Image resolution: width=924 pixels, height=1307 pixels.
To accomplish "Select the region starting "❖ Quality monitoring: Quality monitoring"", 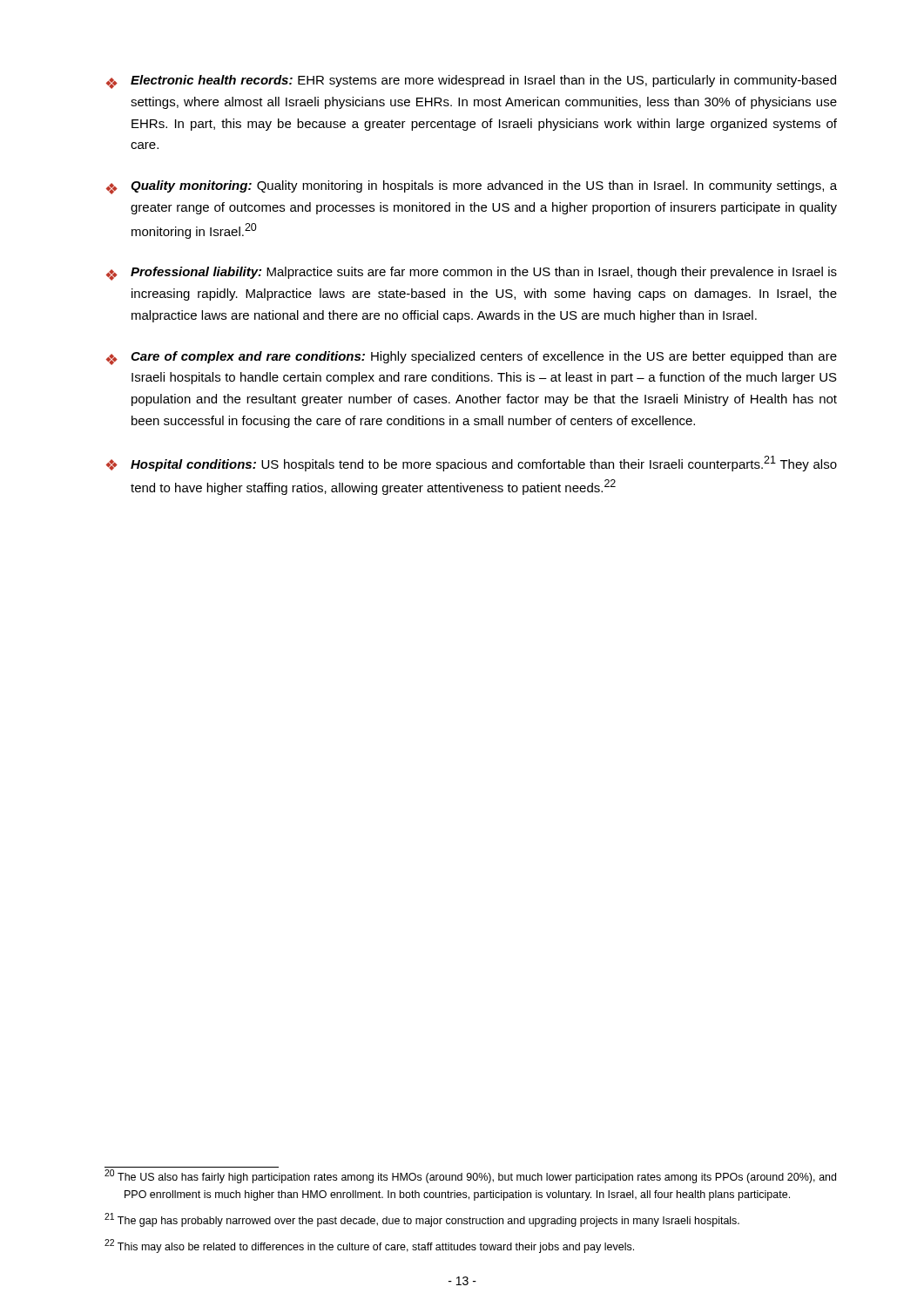I will (471, 209).
